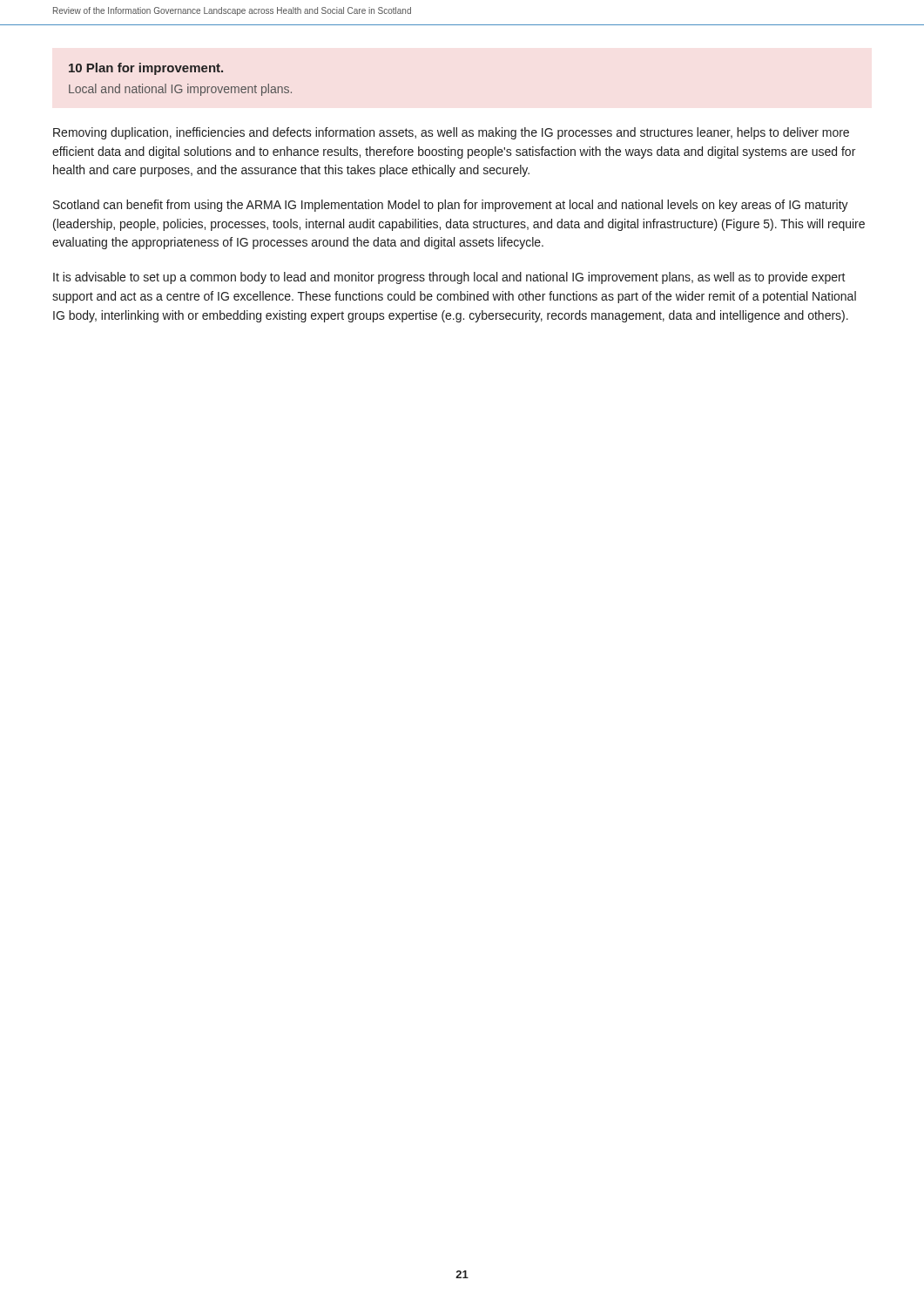This screenshot has width=924, height=1307.
Task: Locate the block of text that opens with "Scotland can benefit from using the"
Action: pos(459,224)
